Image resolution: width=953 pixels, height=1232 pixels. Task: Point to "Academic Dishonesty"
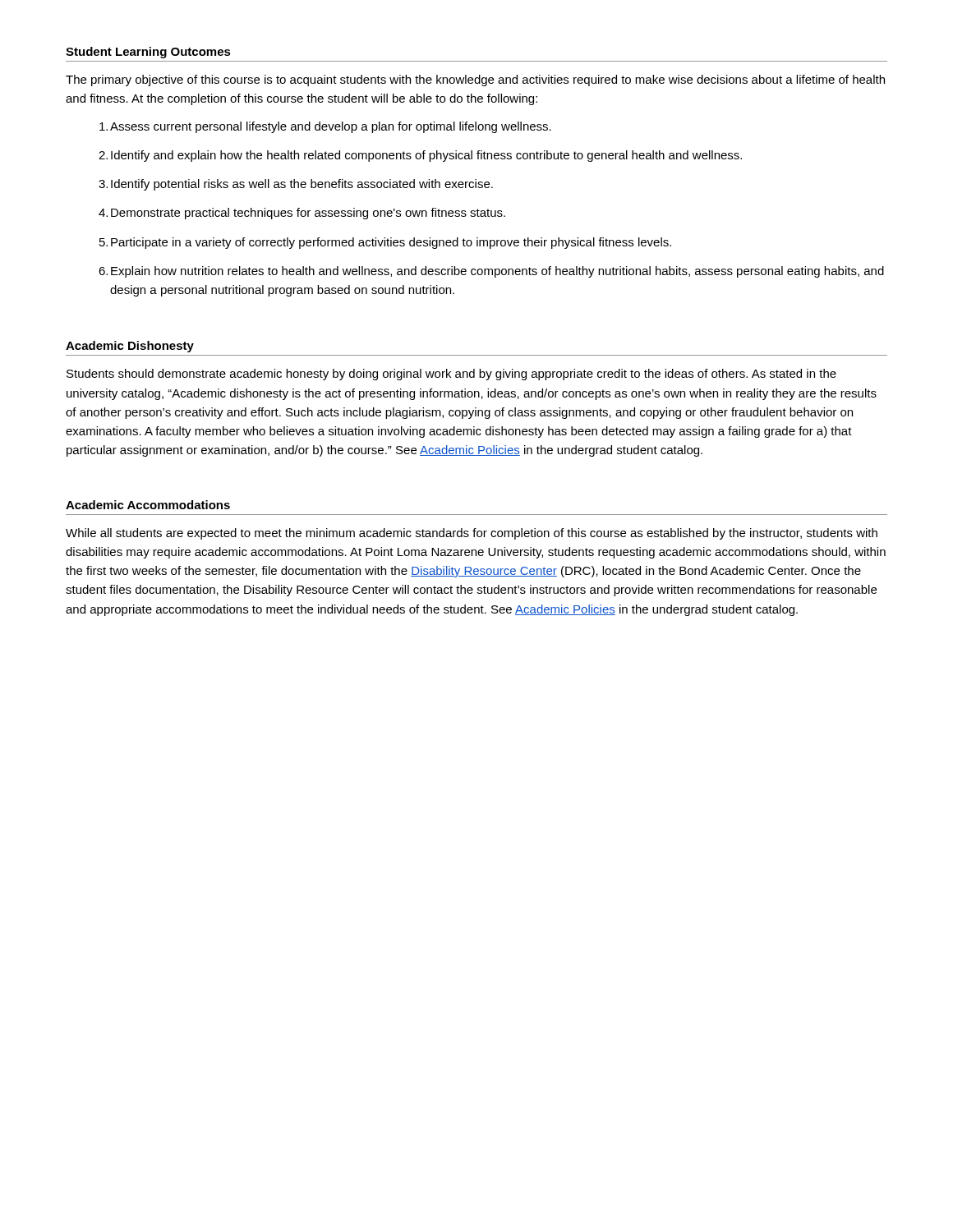click(x=476, y=347)
